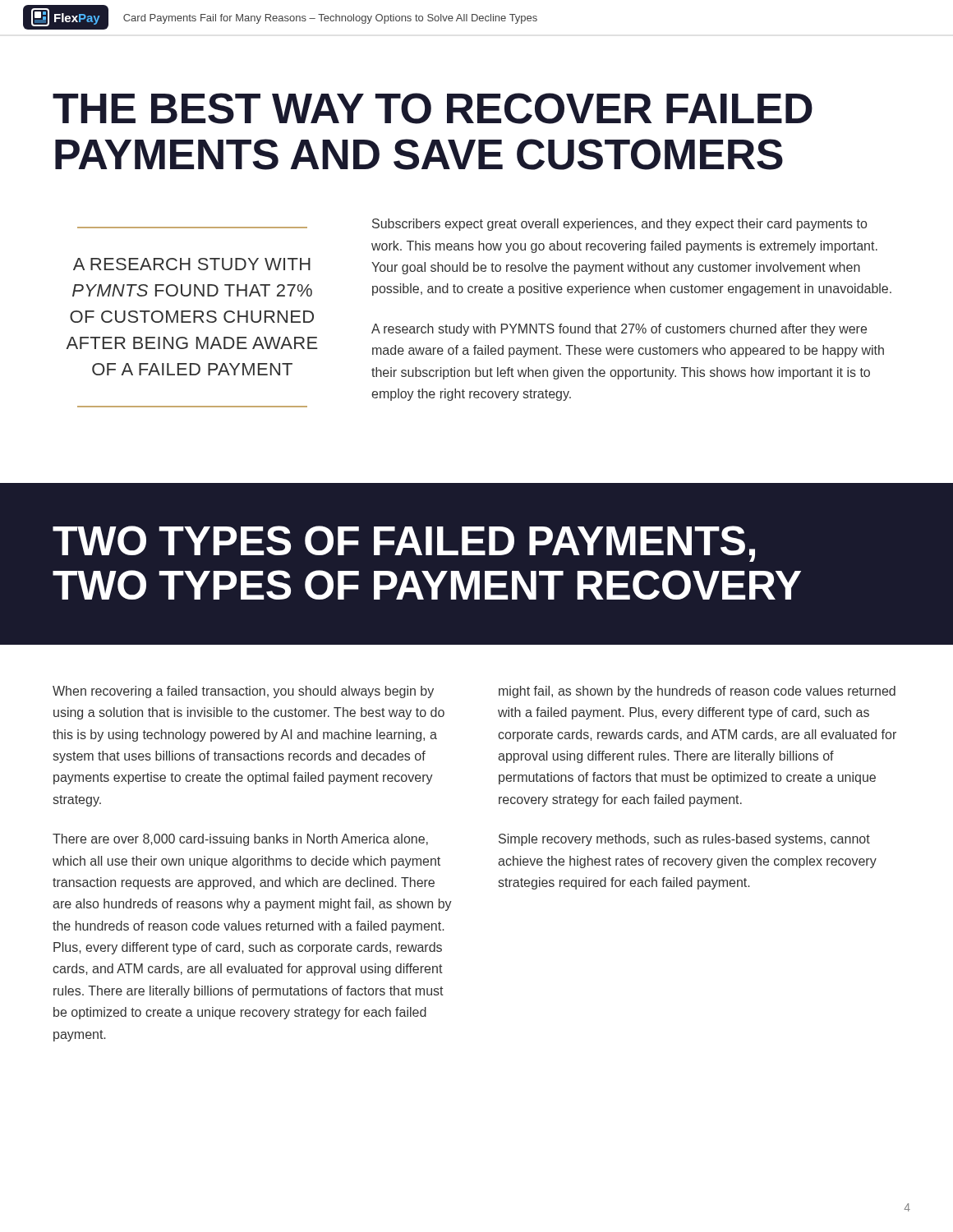This screenshot has width=953, height=1232.
Task: Find the text block containing "Simple recovery methods, such as rules-based"
Action: (687, 861)
